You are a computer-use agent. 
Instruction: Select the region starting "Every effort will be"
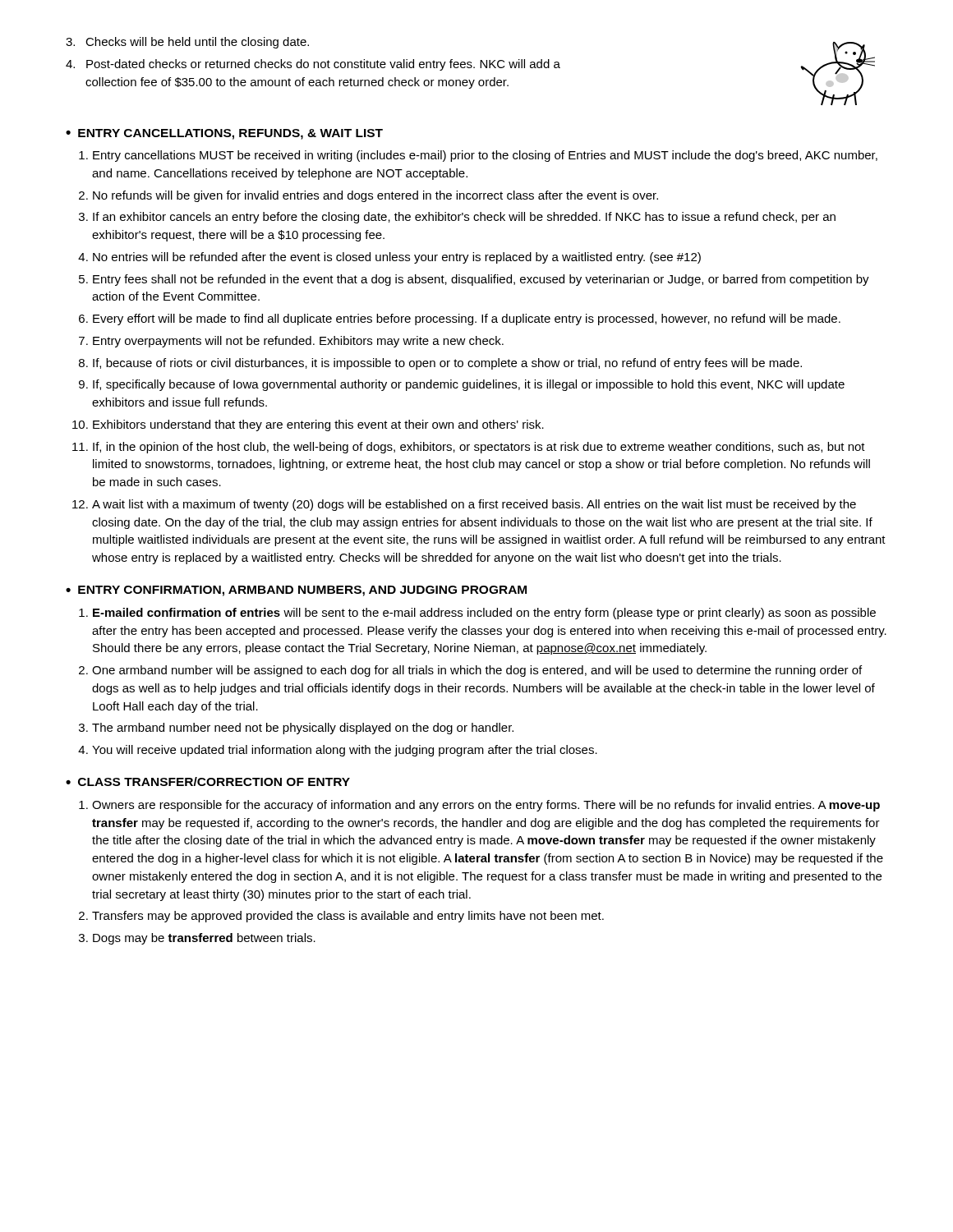click(x=467, y=318)
